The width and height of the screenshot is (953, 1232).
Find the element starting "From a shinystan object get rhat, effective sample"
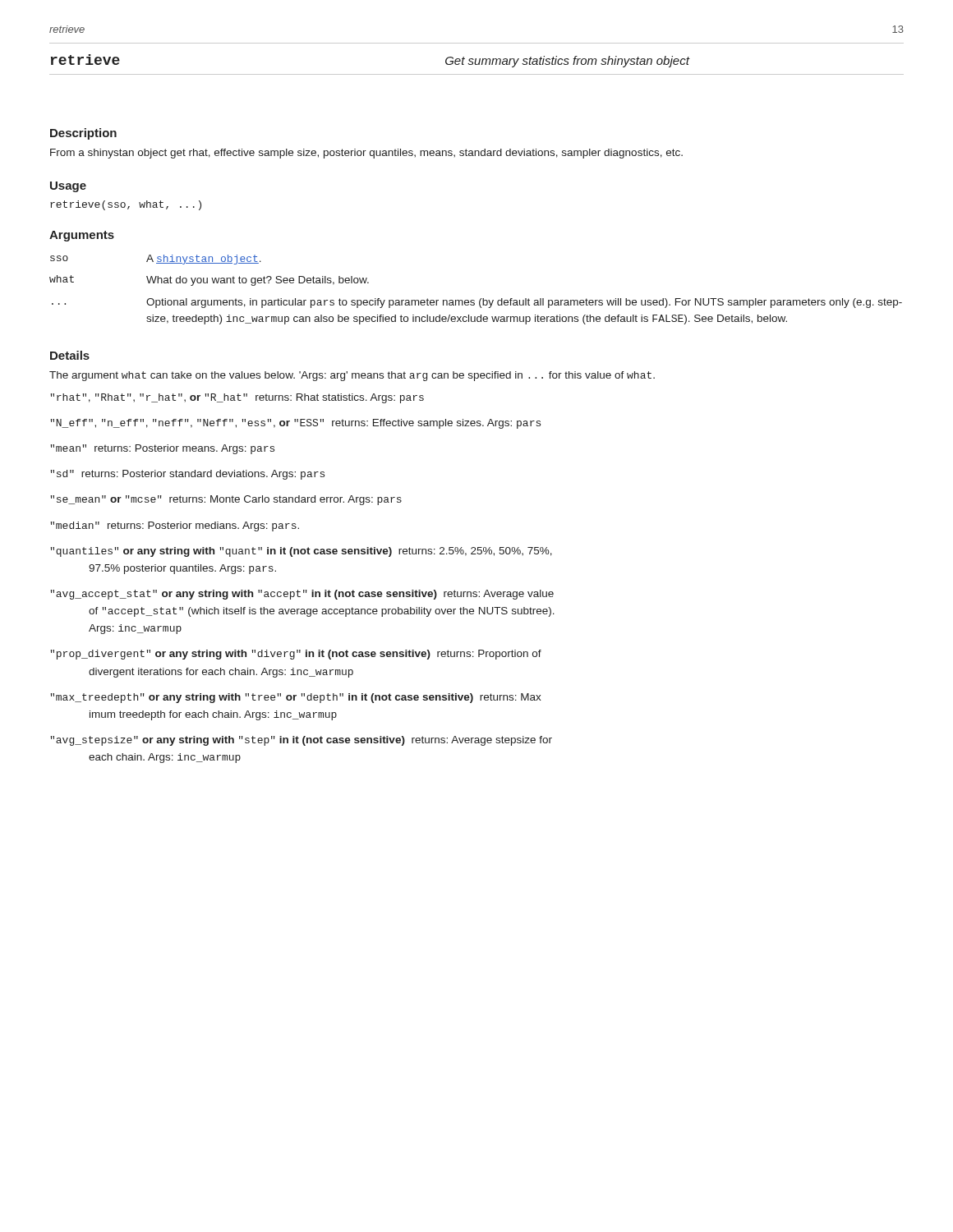pos(366,152)
